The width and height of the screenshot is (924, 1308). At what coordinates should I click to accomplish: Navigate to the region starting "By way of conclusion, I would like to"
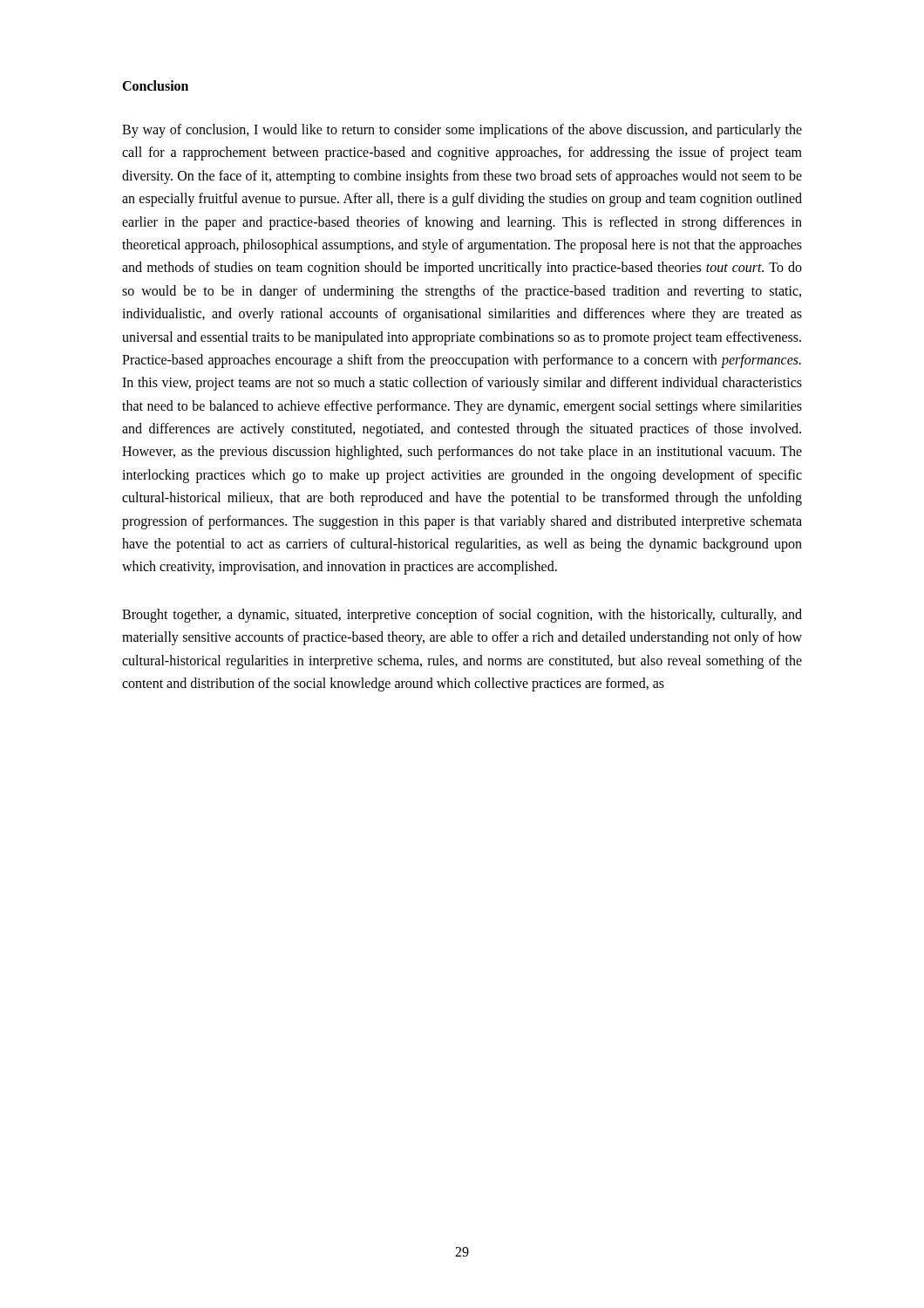pos(462,348)
